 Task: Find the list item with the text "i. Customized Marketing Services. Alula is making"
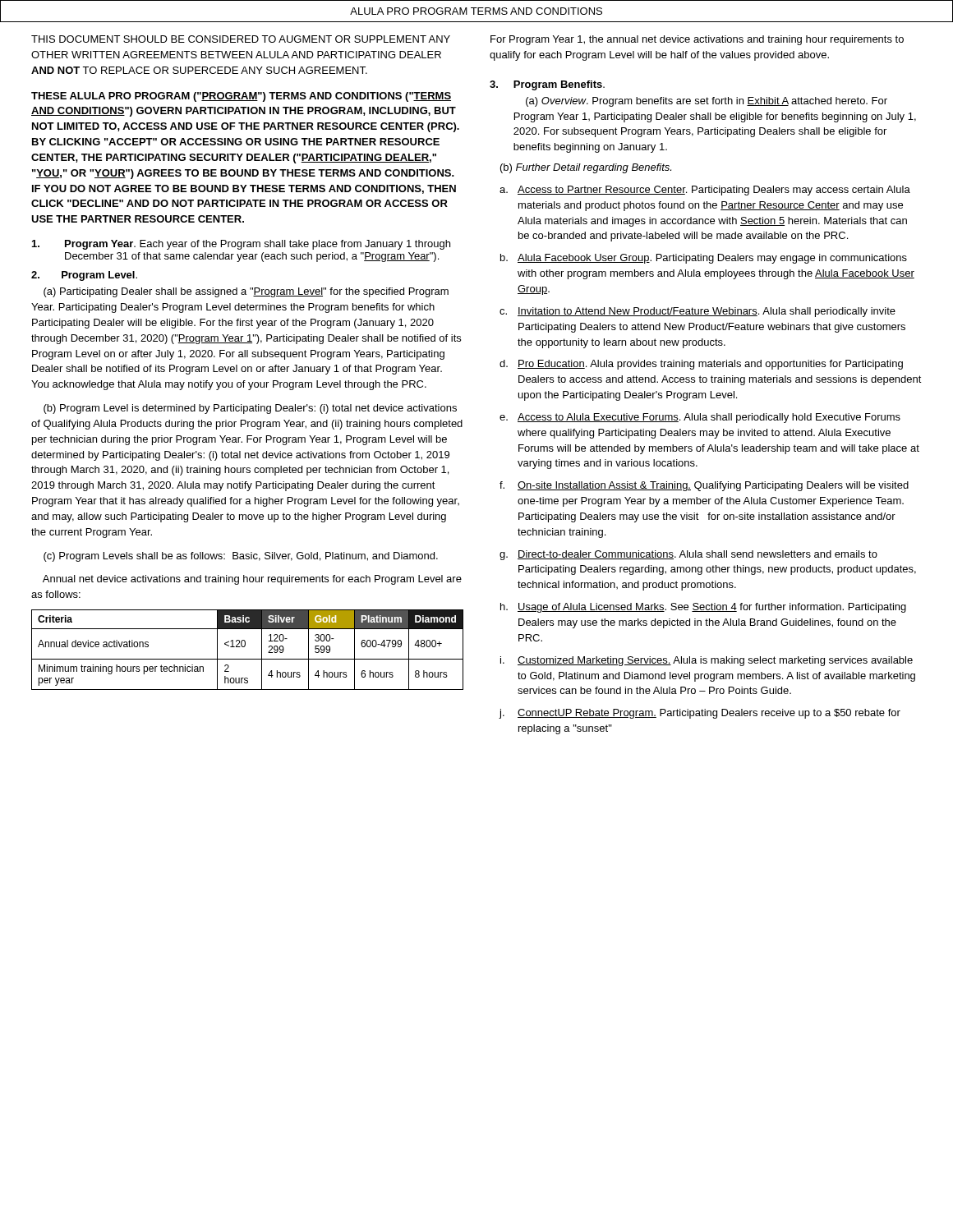[x=711, y=676]
